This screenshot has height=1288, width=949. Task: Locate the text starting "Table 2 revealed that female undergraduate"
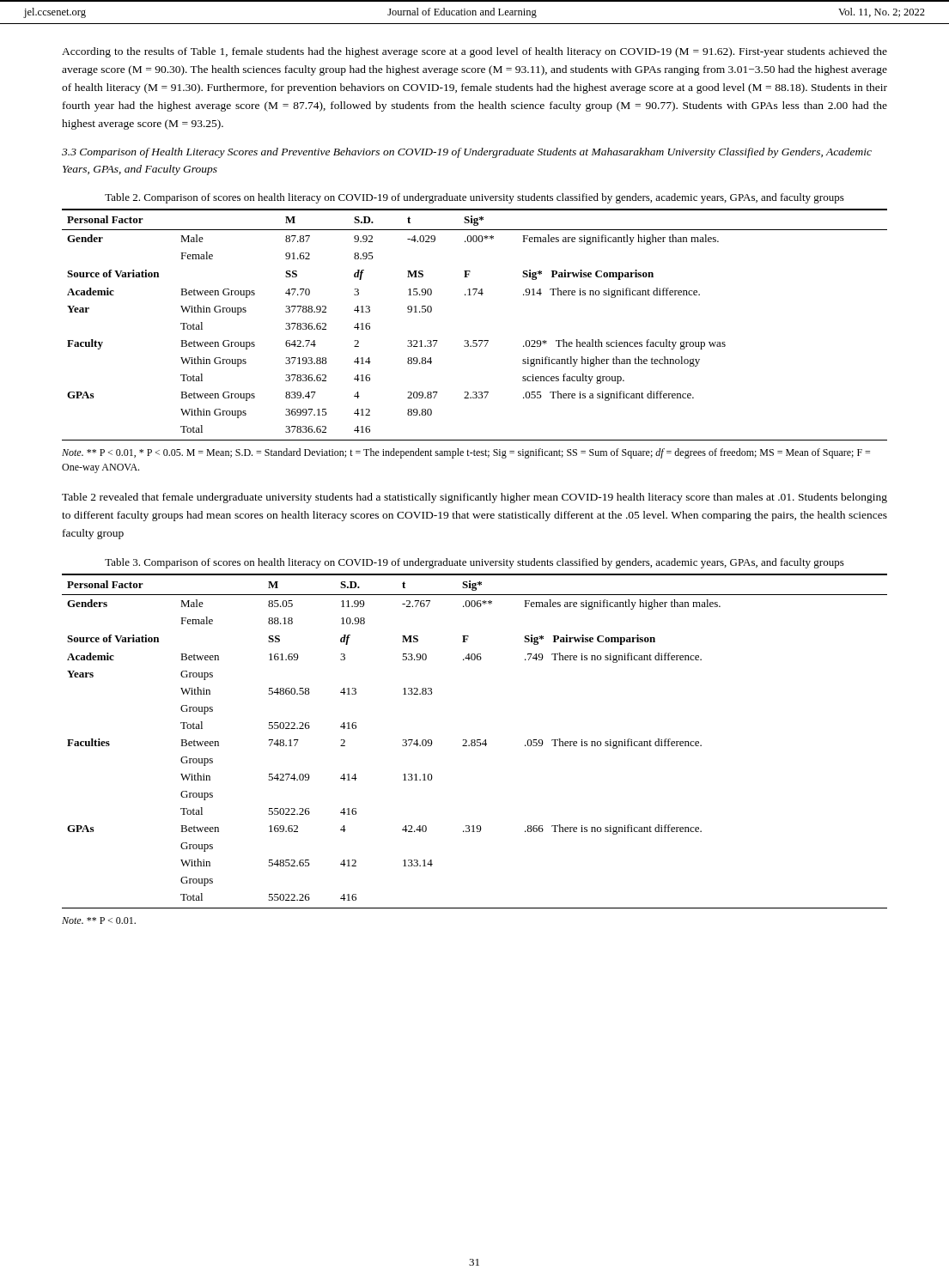(474, 515)
